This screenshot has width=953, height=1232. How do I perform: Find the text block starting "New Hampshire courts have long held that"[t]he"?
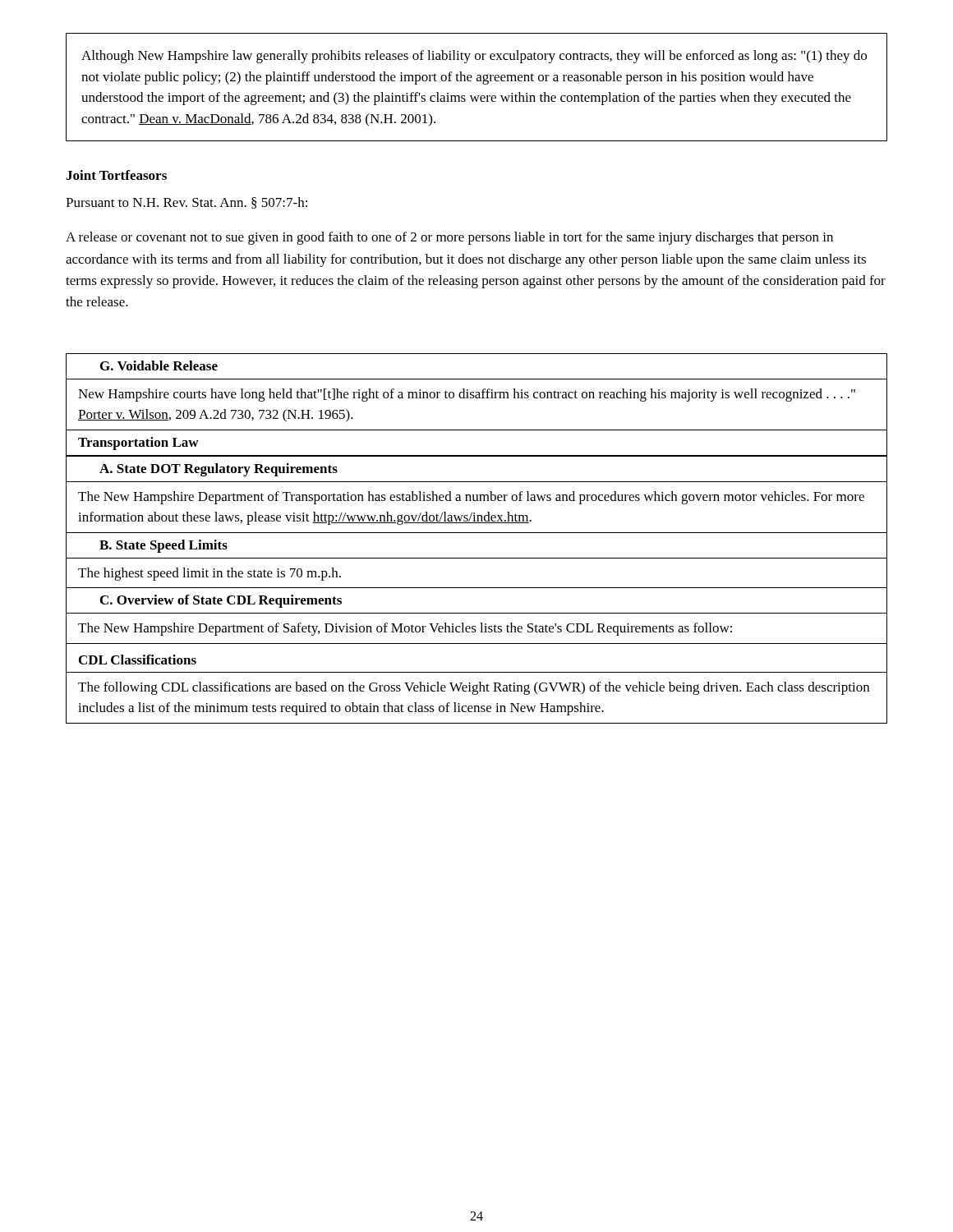coord(476,404)
